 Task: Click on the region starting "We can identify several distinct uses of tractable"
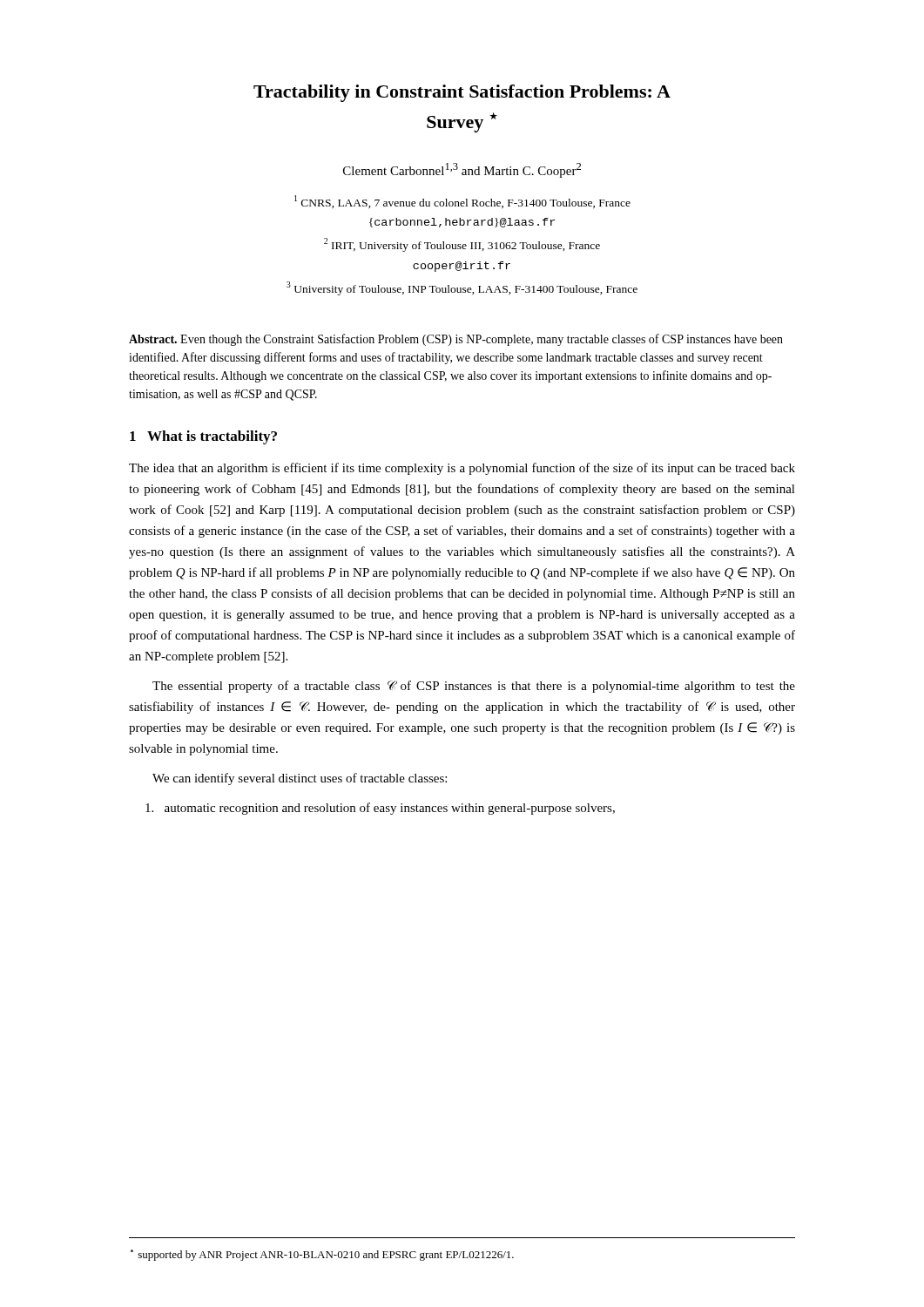coord(300,779)
